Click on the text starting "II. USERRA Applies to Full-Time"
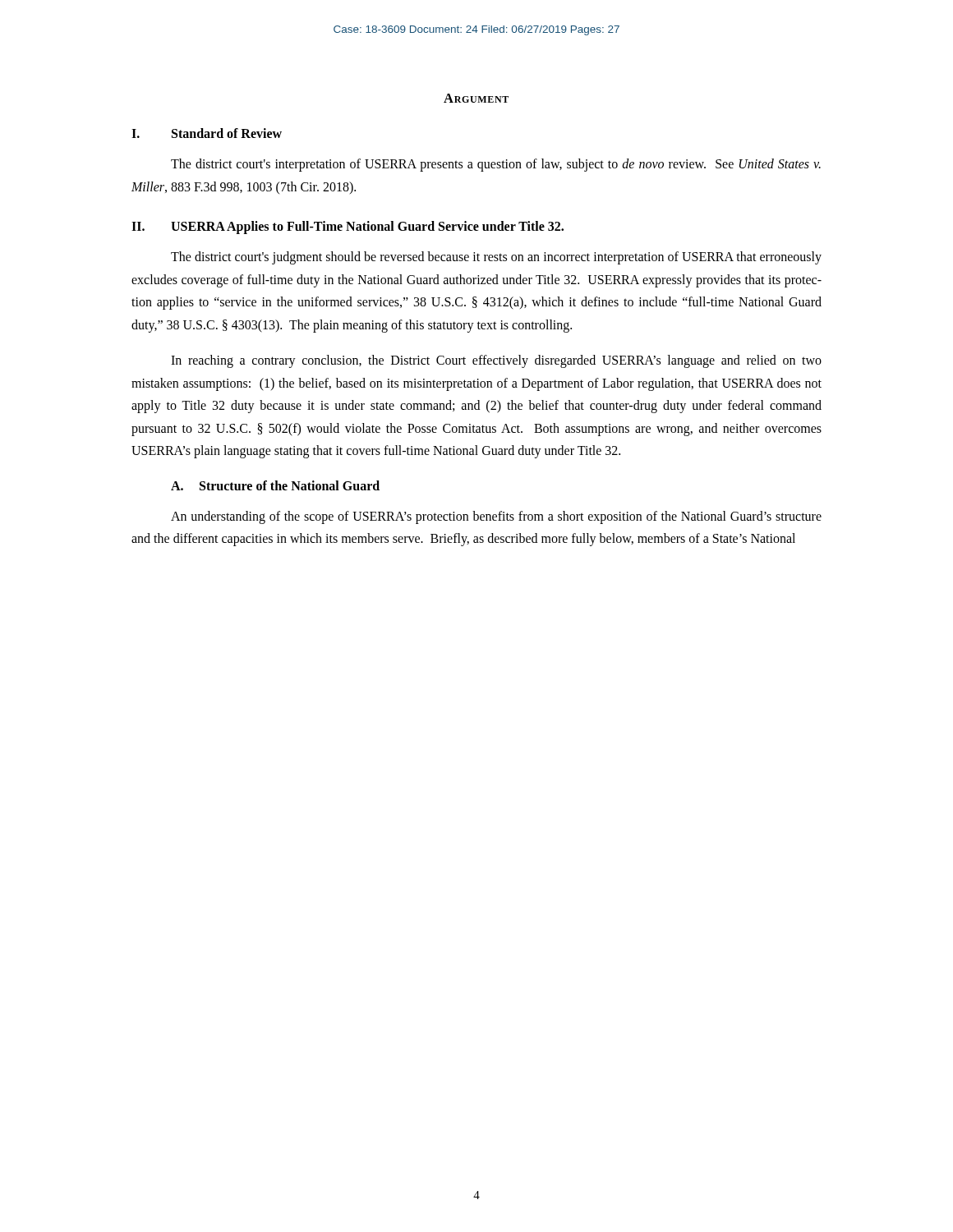The height and width of the screenshot is (1232, 953). (x=348, y=227)
